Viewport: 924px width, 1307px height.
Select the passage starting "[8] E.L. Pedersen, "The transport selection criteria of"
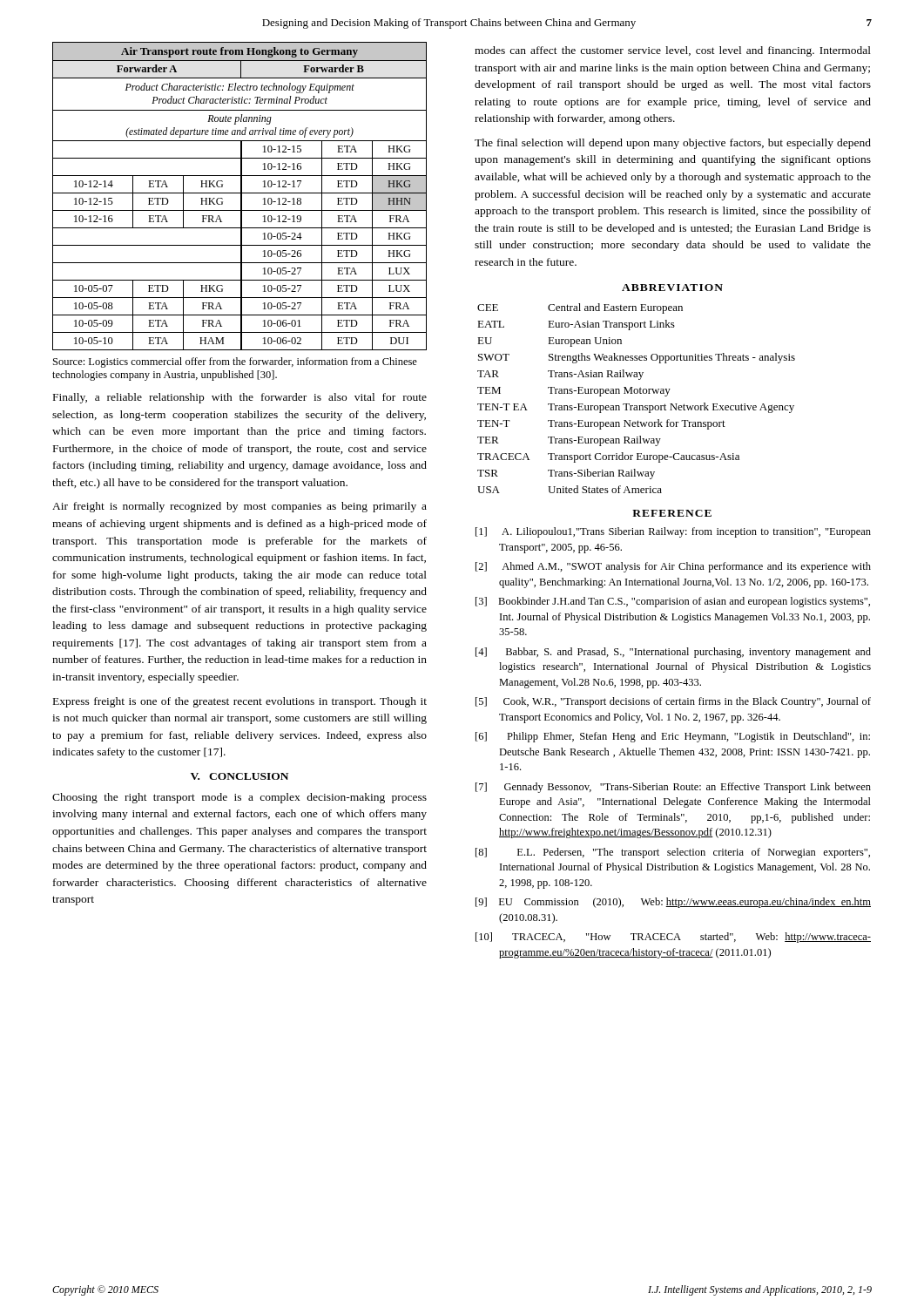[673, 867]
